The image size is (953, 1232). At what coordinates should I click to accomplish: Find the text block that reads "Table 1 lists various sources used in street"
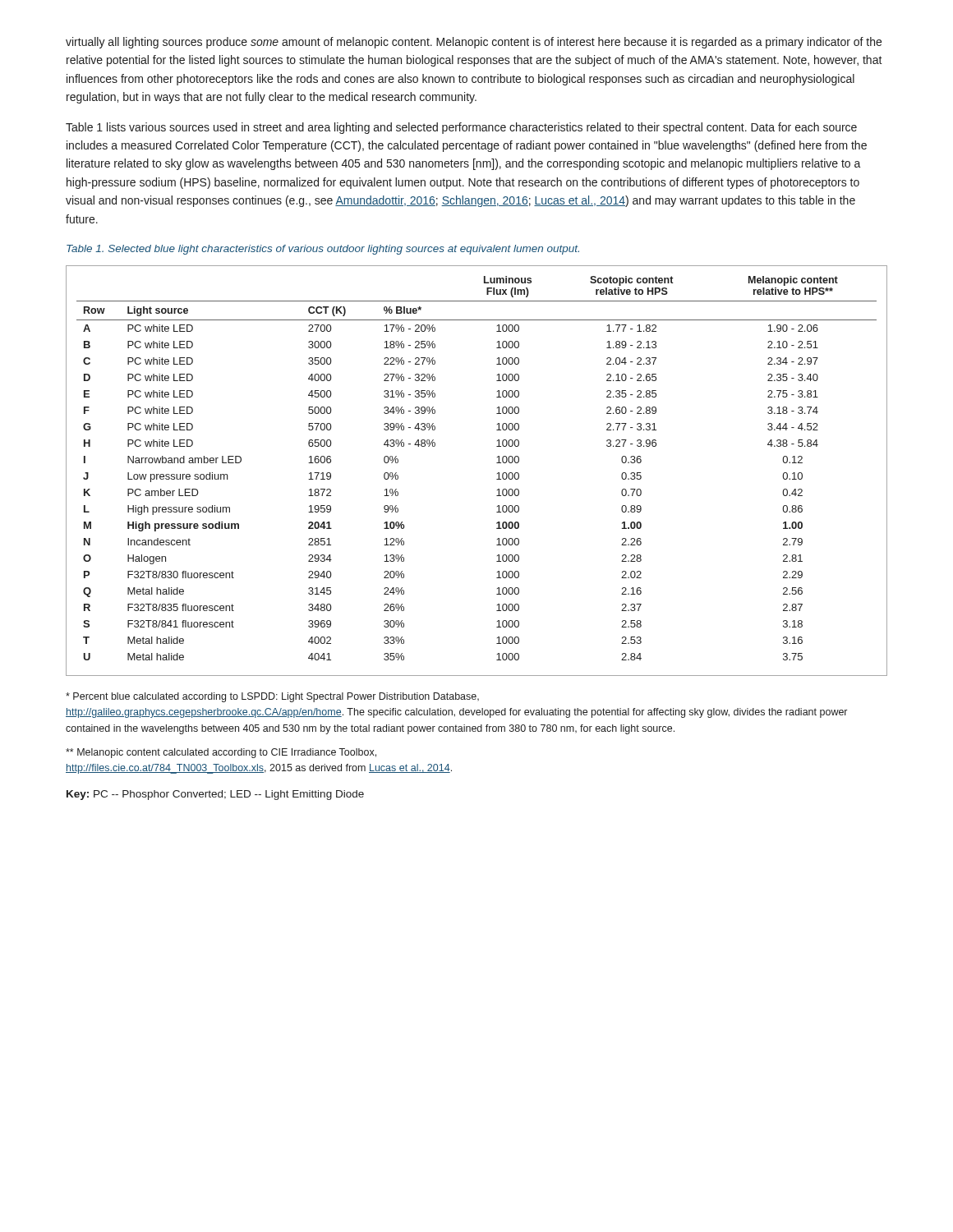(466, 173)
